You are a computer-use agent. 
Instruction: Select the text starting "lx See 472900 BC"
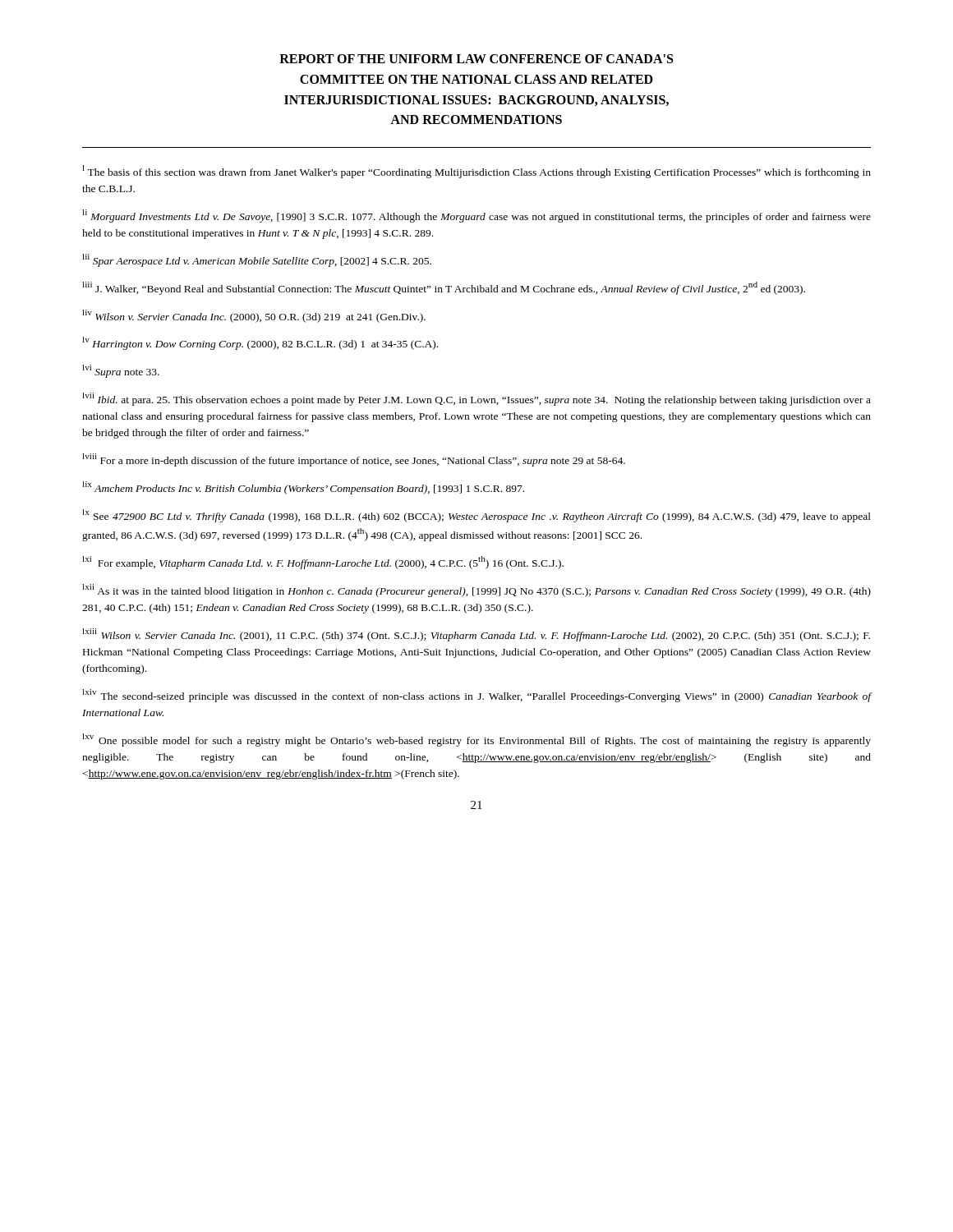click(x=476, y=524)
